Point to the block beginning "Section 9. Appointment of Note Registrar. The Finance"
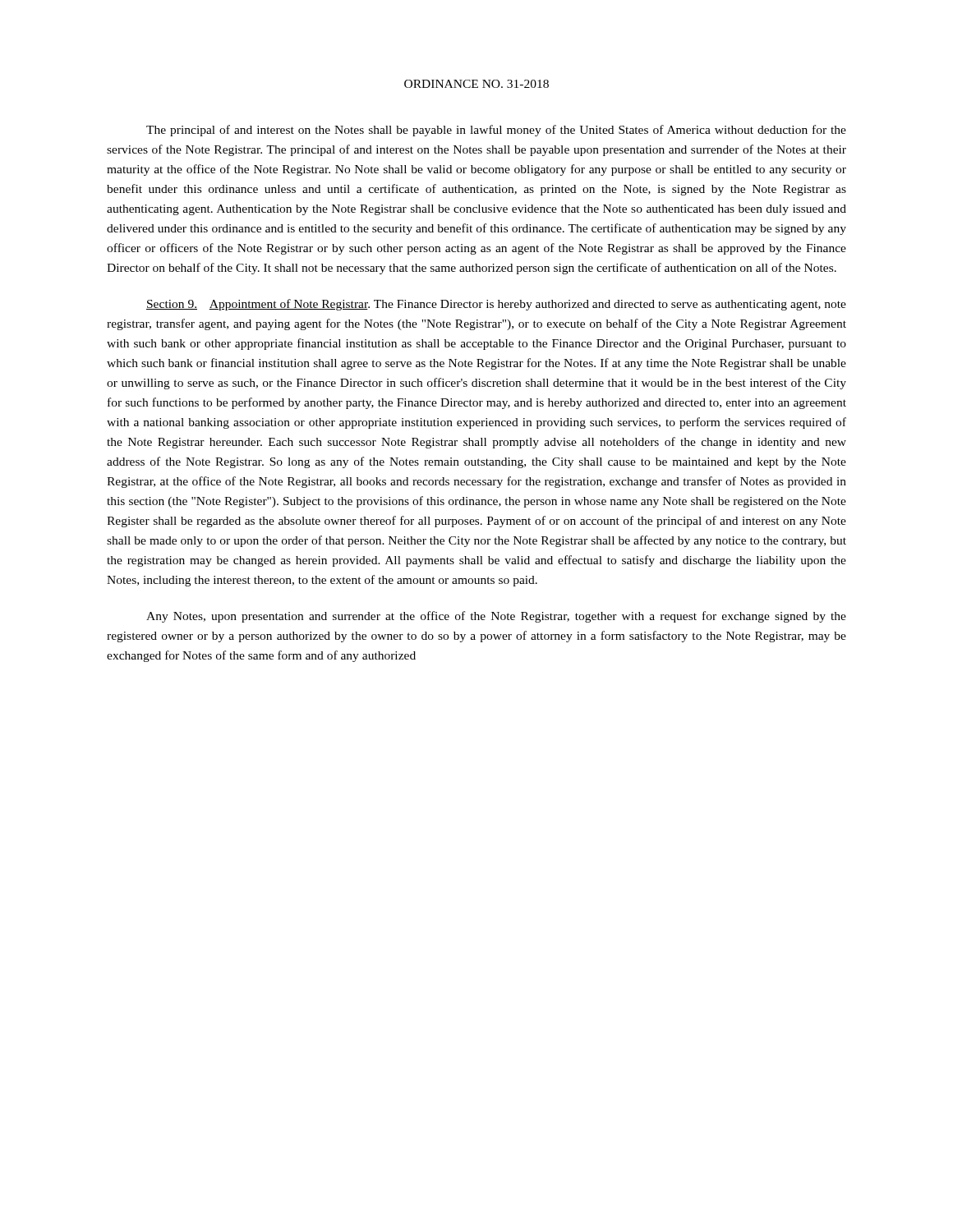 (476, 442)
